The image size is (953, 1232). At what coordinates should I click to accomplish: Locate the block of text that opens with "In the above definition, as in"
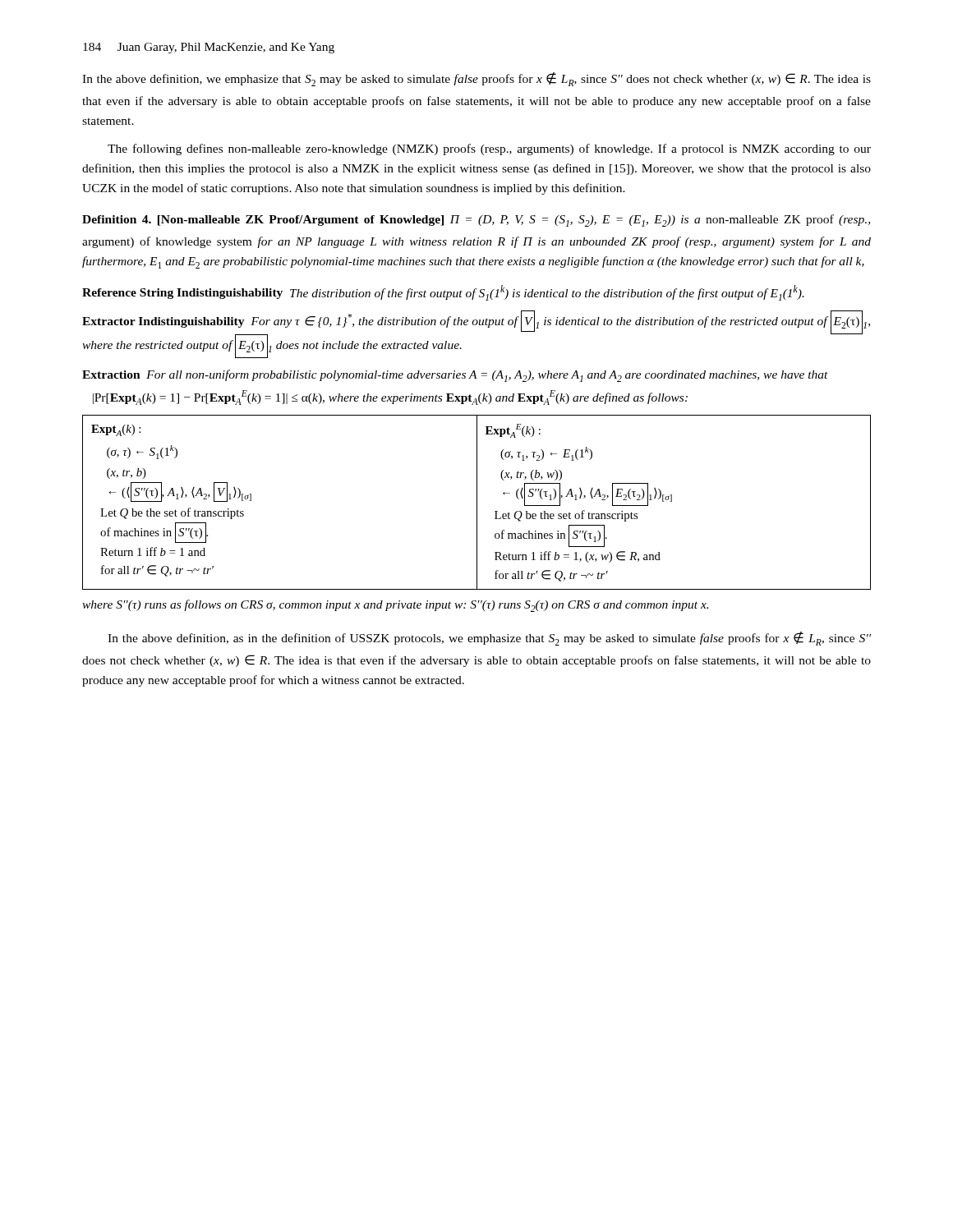click(x=476, y=659)
